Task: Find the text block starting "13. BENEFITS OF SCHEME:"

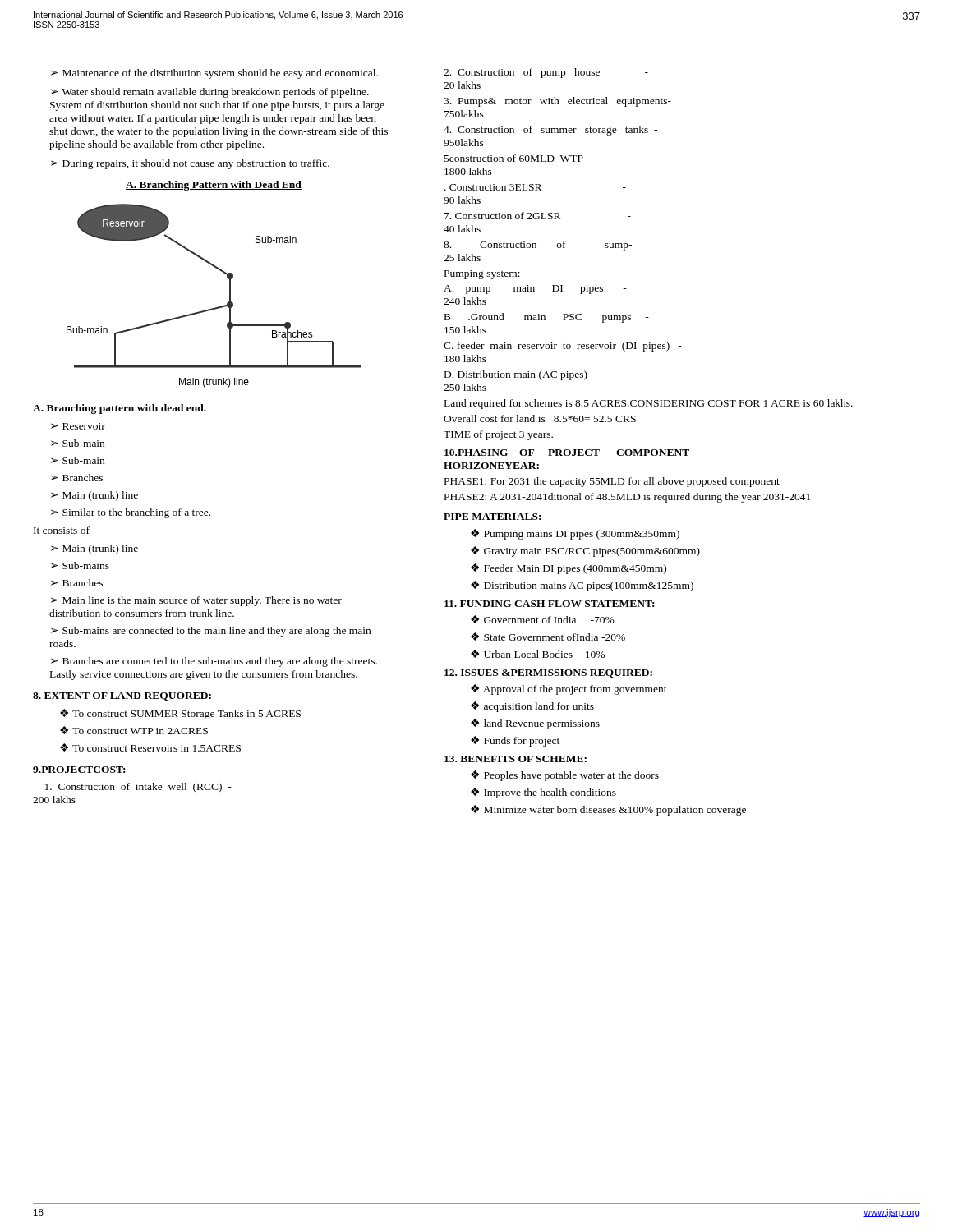Action: coord(516,759)
